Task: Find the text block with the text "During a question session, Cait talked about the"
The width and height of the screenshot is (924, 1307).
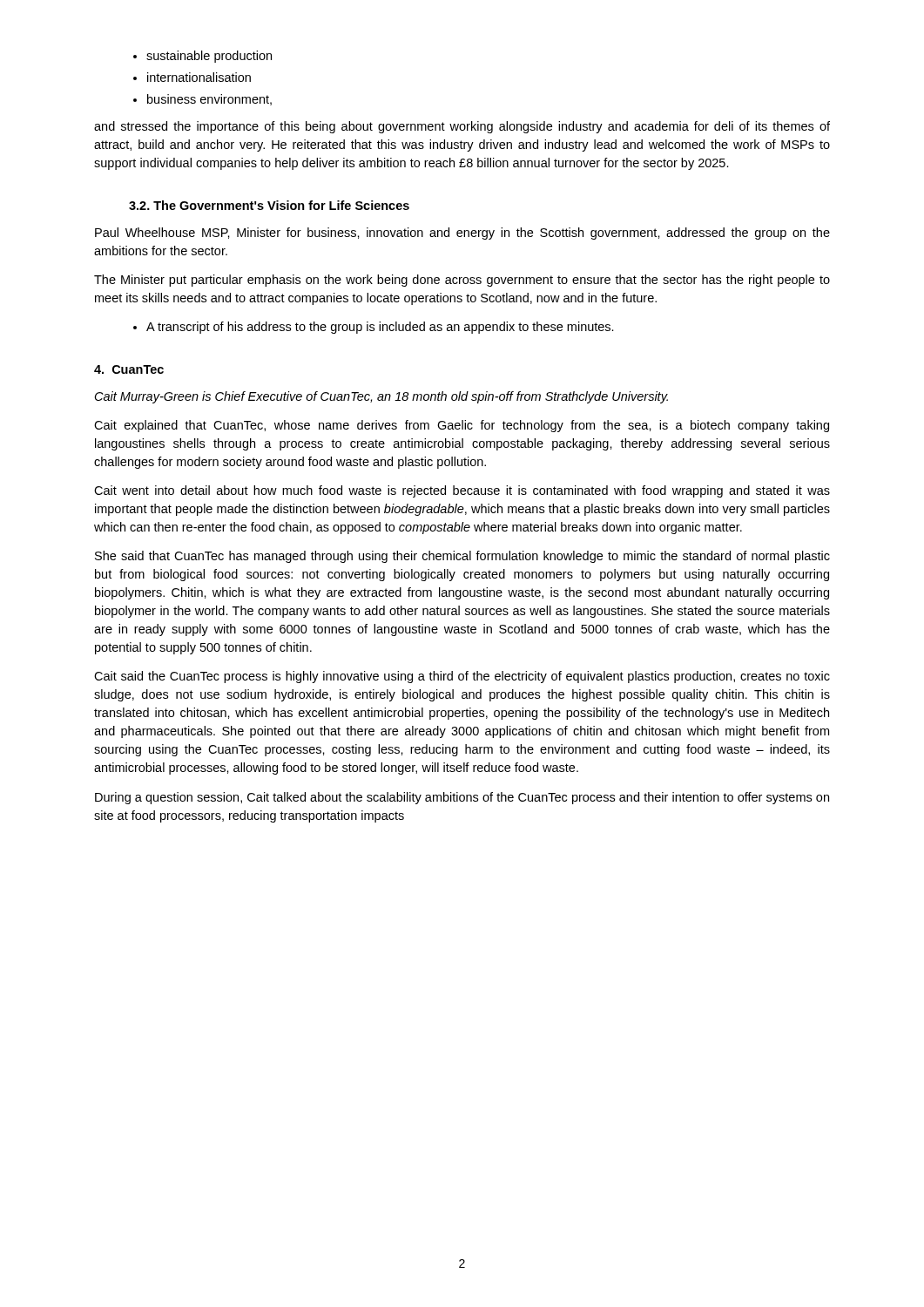Action: click(x=462, y=806)
